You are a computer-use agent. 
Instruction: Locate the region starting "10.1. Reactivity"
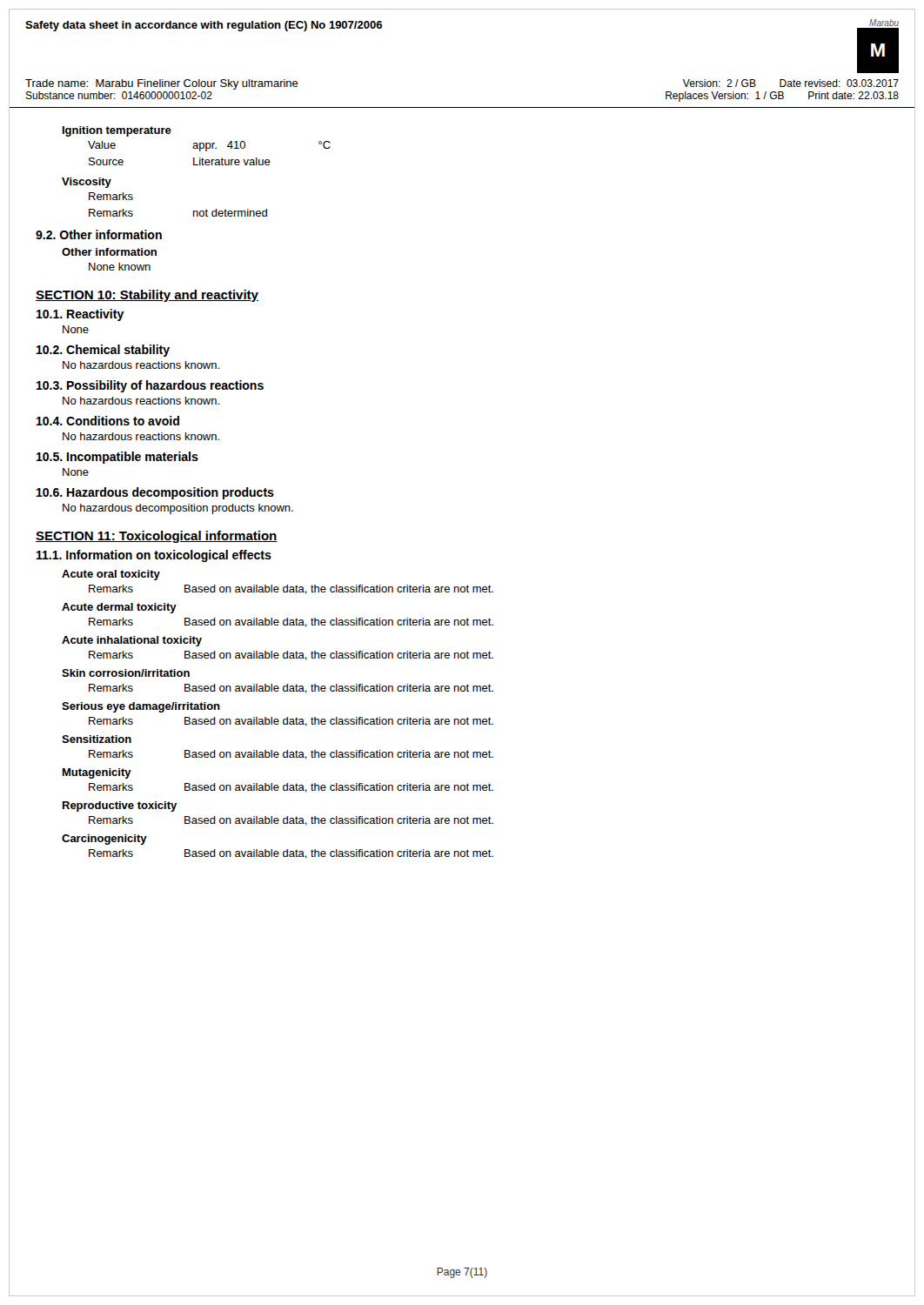click(x=80, y=314)
